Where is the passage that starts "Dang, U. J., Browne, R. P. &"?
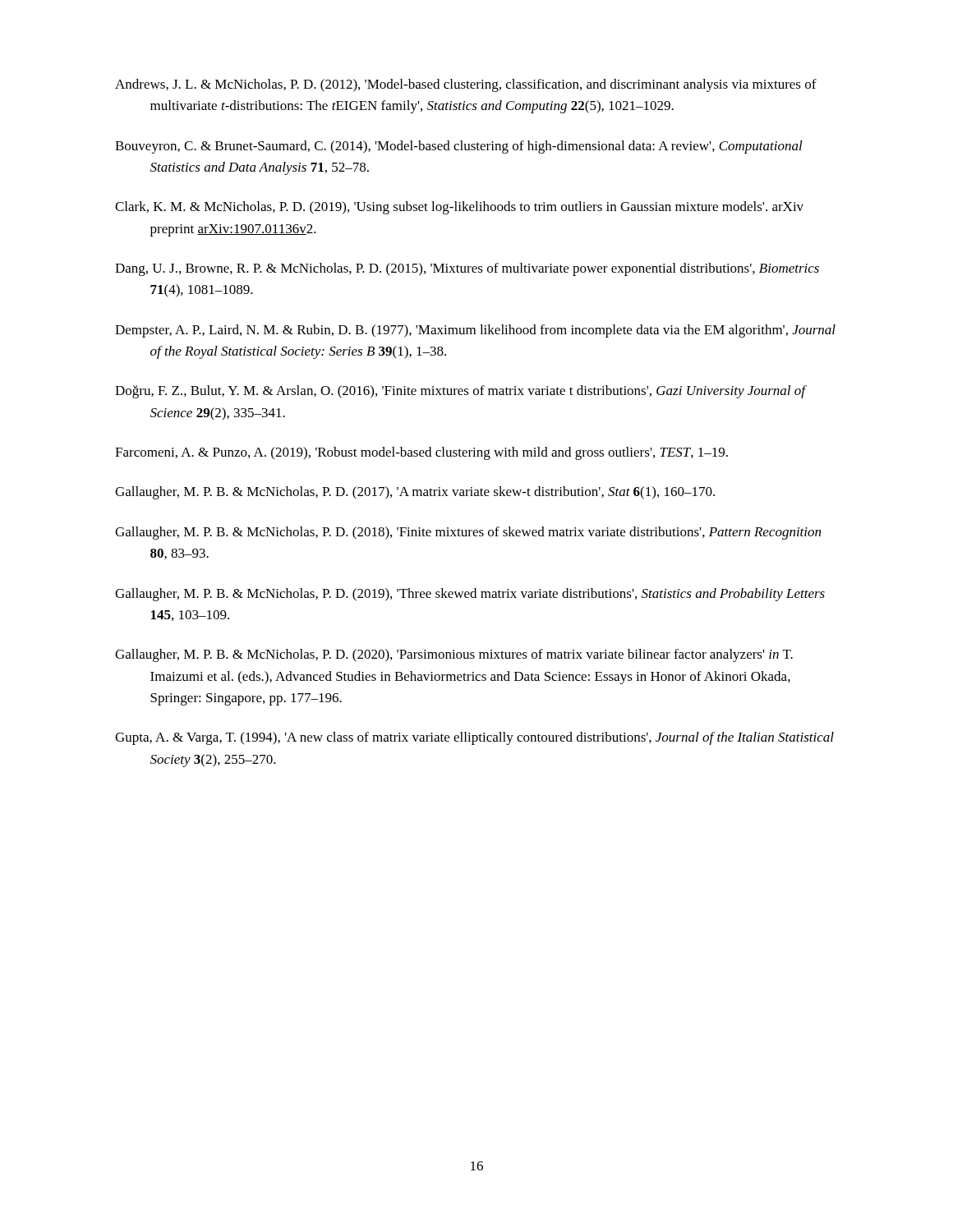Viewport: 953px width, 1232px height. tap(467, 279)
